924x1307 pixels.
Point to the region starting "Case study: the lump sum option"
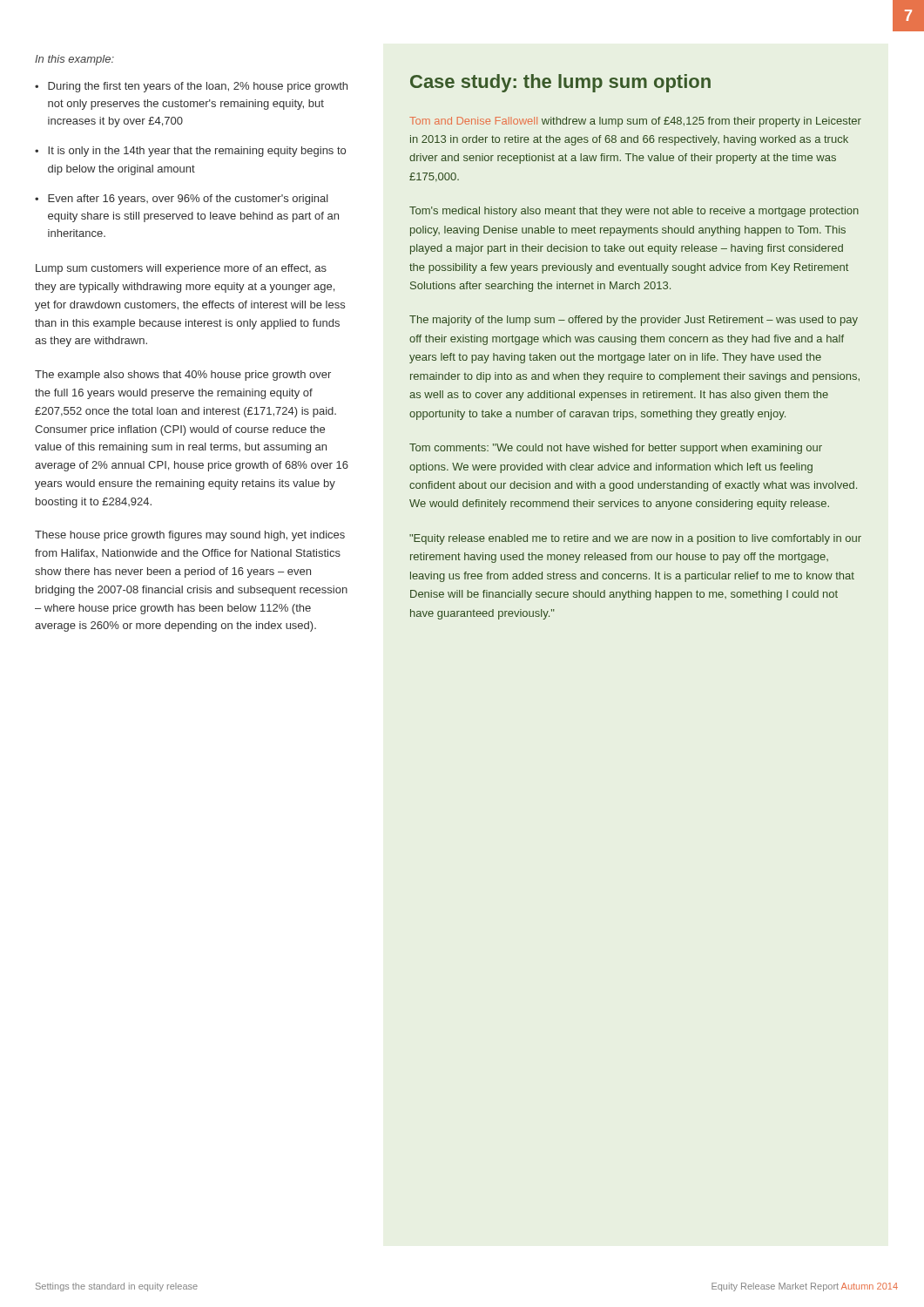coord(560,81)
